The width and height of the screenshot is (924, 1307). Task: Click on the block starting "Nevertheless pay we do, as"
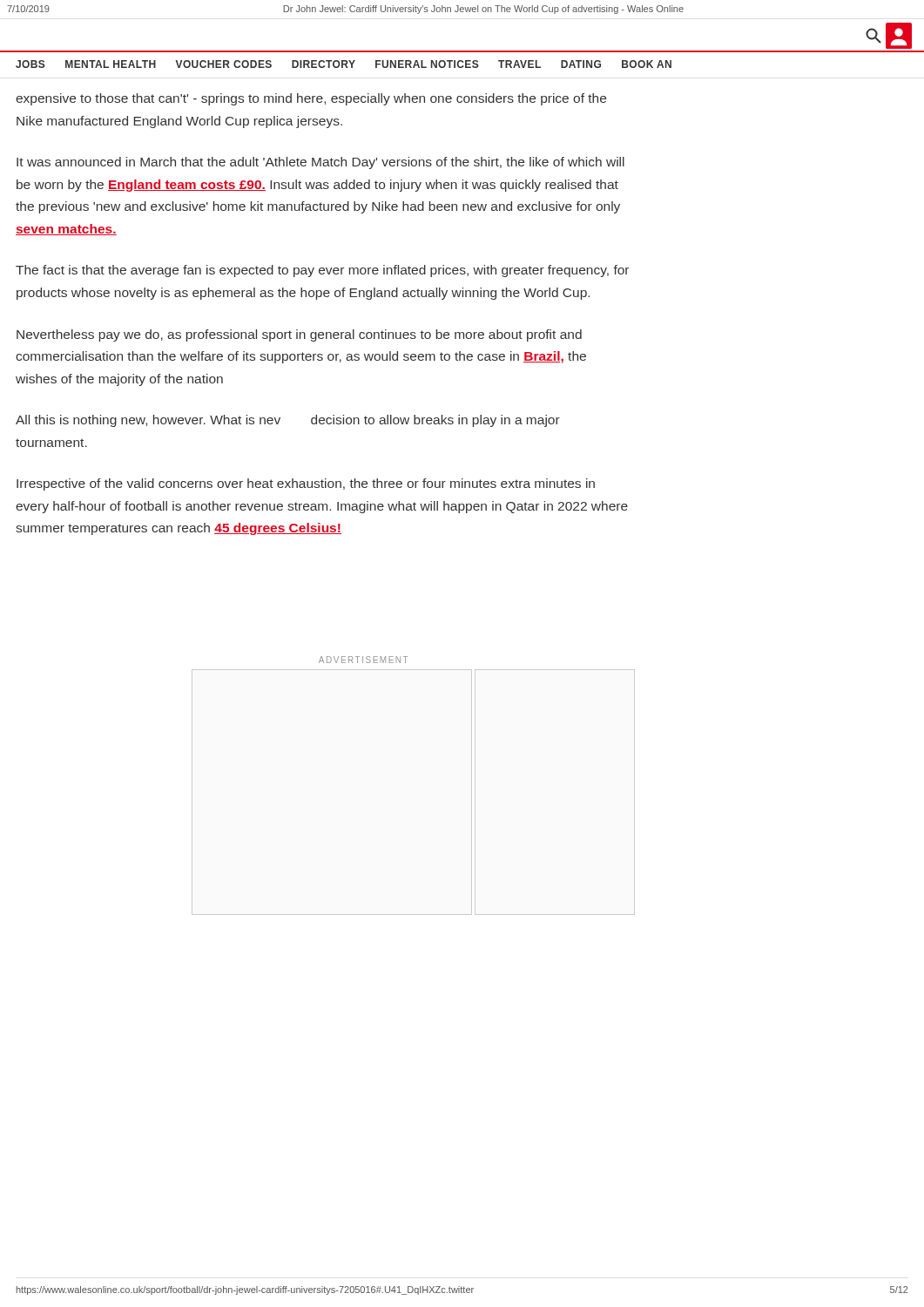click(301, 356)
